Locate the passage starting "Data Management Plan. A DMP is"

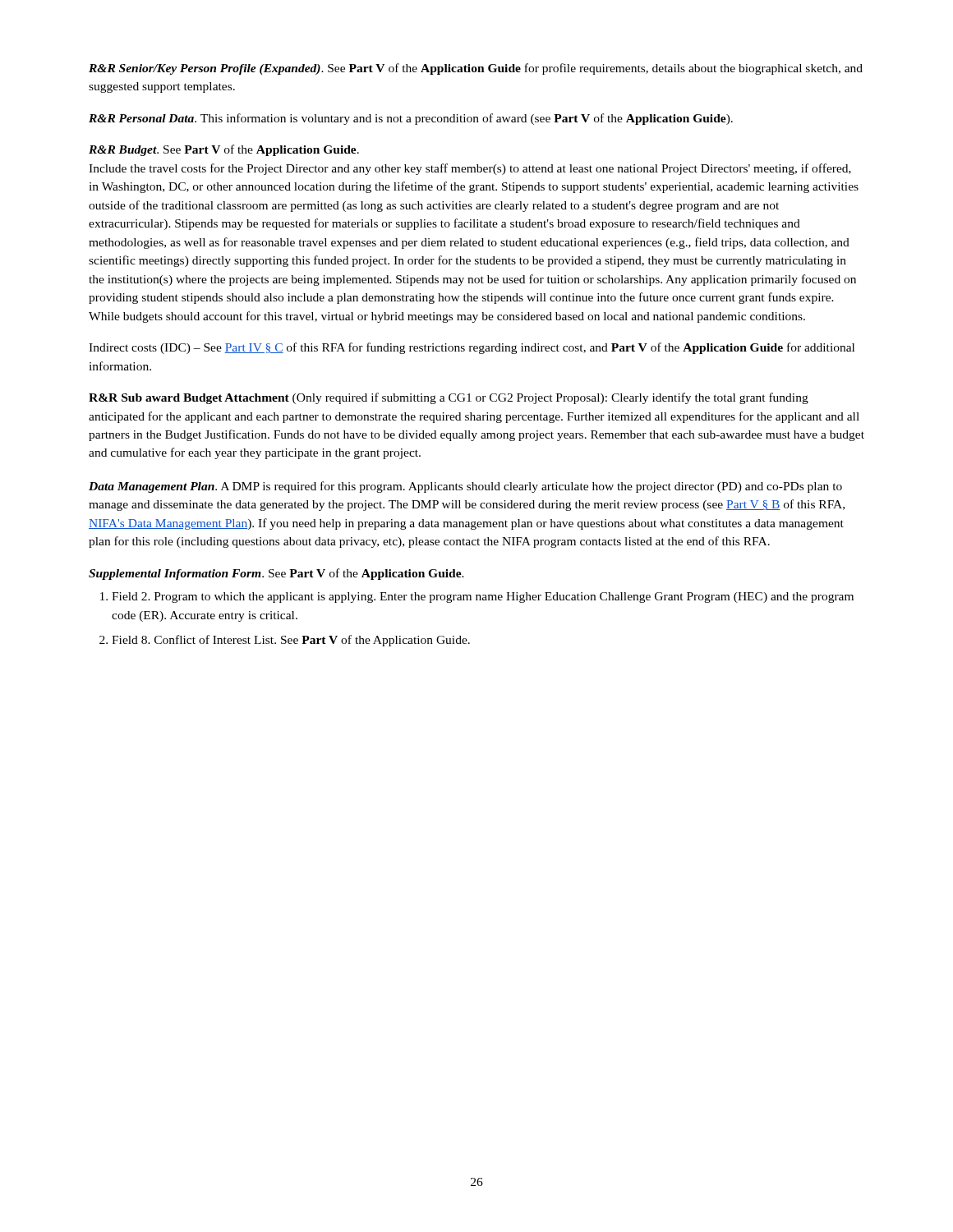point(467,513)
